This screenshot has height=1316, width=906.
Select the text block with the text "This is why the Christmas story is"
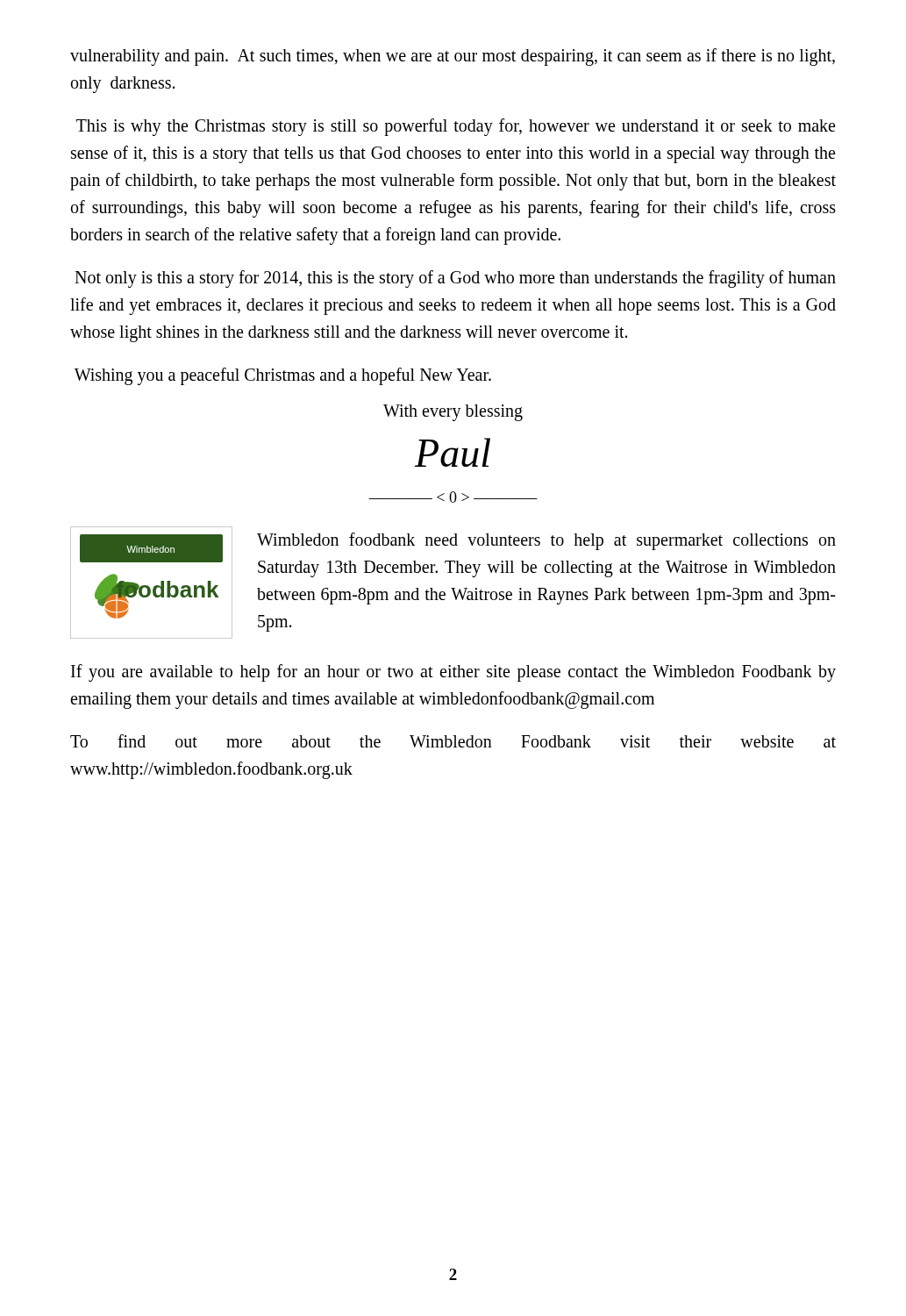(x=453, y=180)
